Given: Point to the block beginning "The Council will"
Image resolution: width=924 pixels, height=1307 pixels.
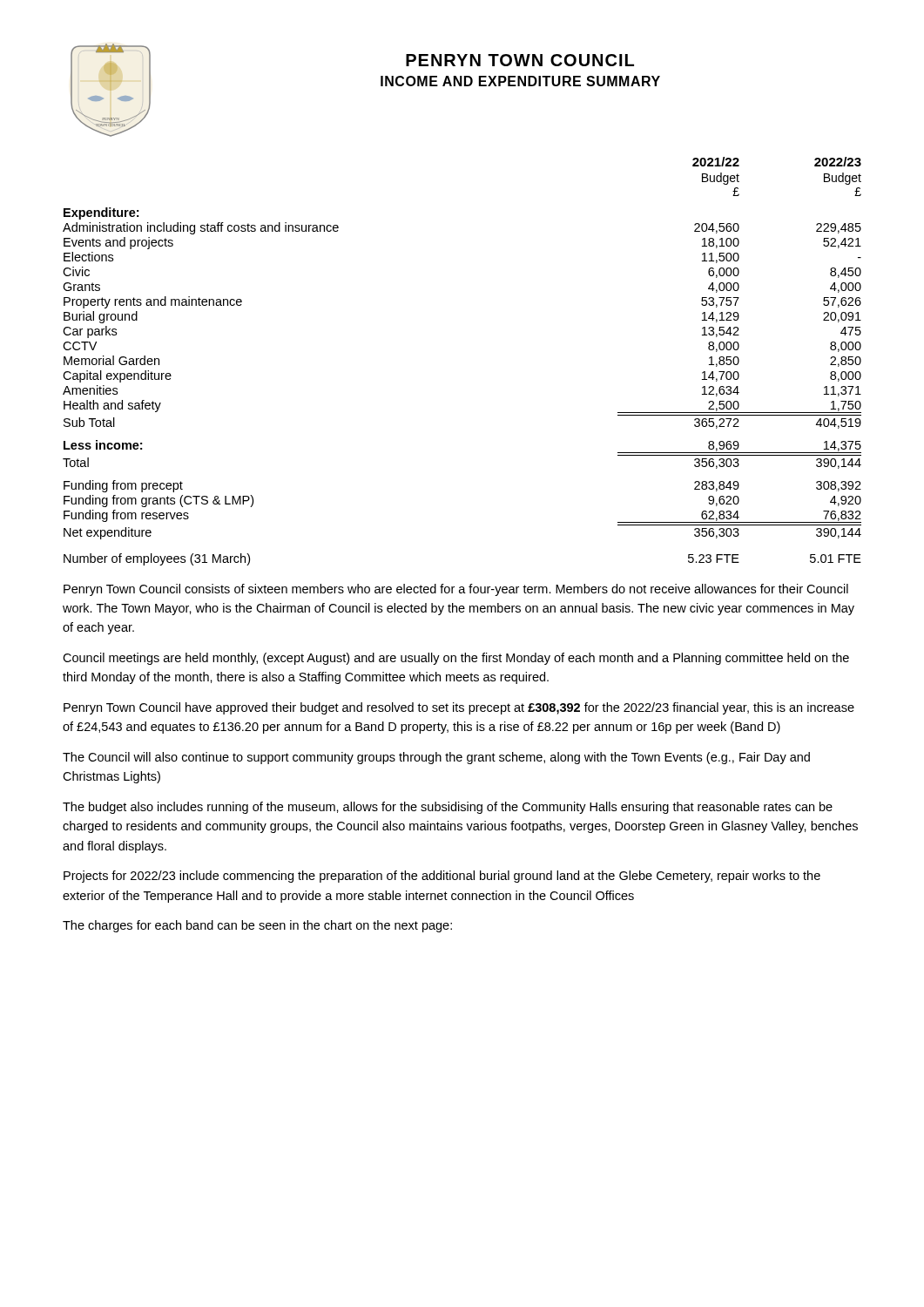Looking at the screenshot, I should pos(437,767).
